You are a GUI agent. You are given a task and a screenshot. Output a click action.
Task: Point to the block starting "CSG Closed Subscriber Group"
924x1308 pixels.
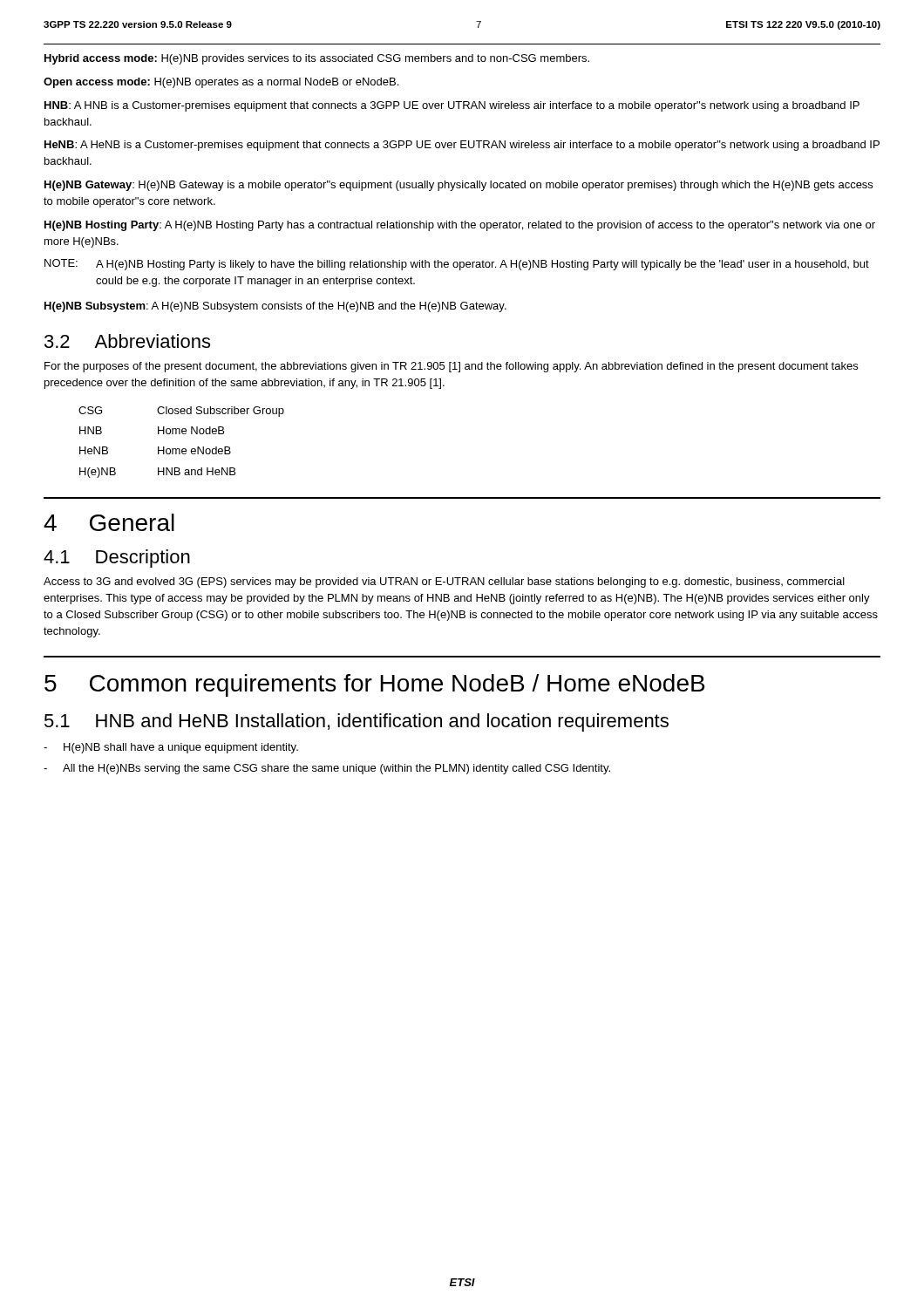181,410
